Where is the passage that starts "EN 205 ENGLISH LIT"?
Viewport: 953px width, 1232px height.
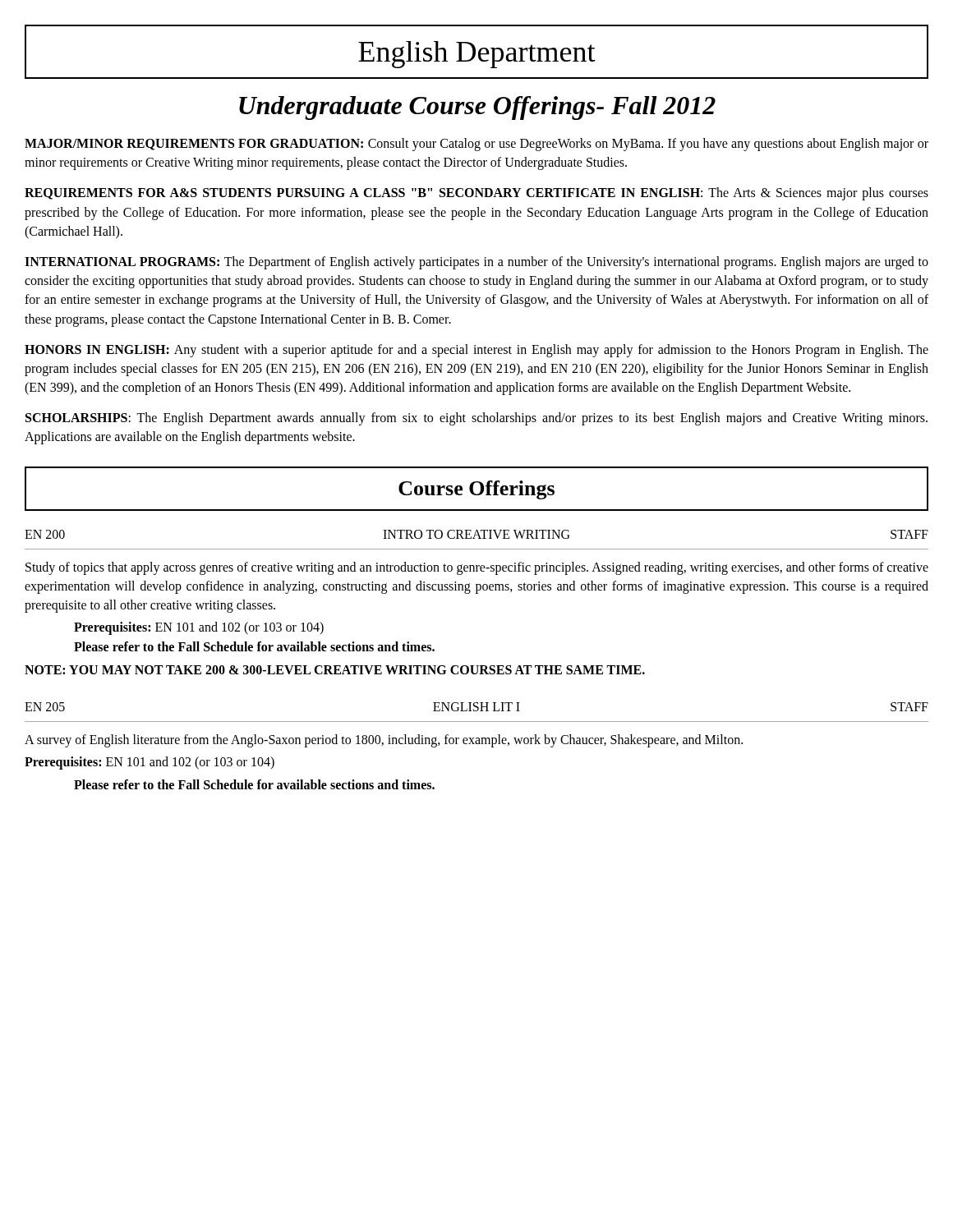(x=476, y=707)
